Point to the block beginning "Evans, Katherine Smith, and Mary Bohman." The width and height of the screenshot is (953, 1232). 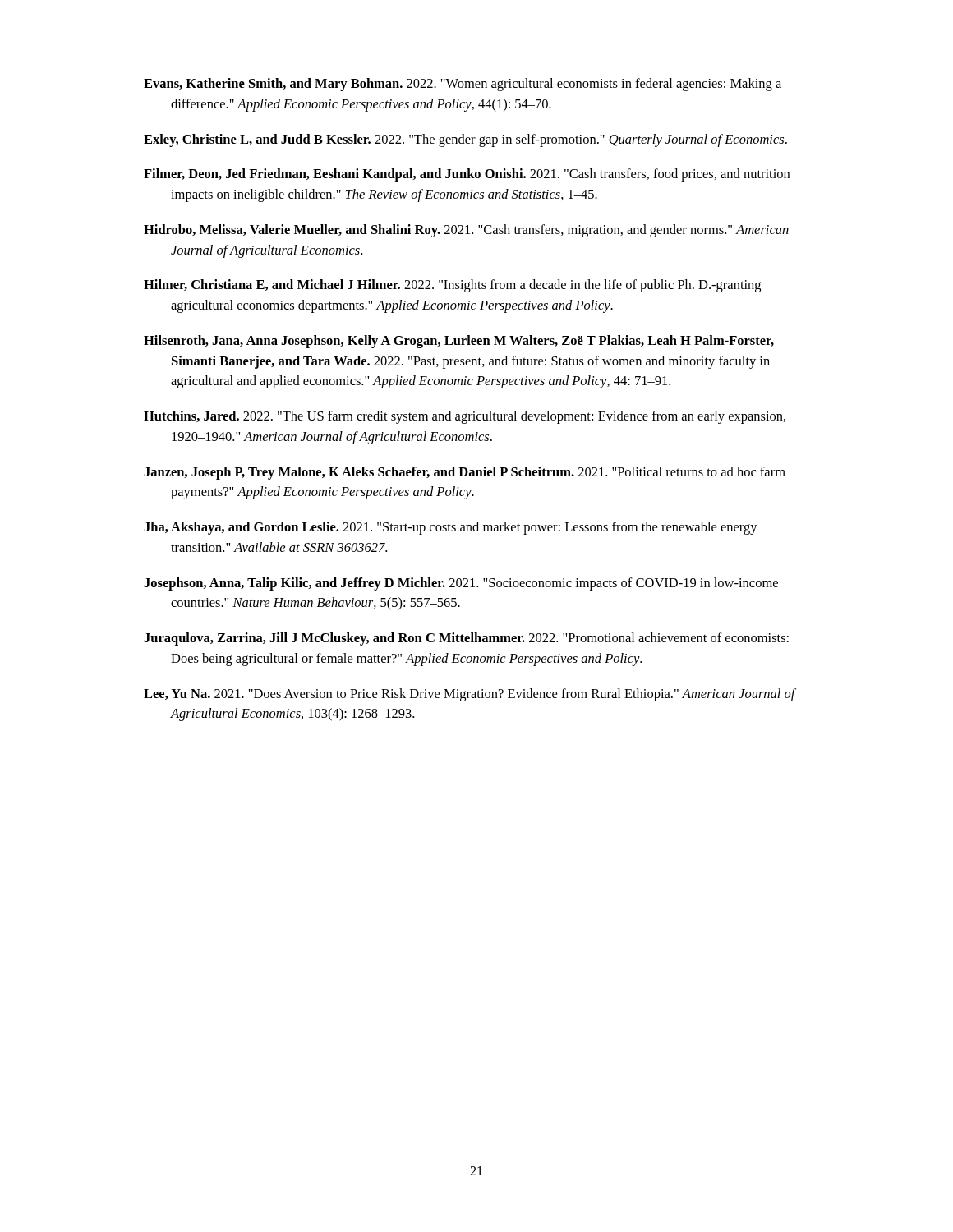click(x=463, y=94)
